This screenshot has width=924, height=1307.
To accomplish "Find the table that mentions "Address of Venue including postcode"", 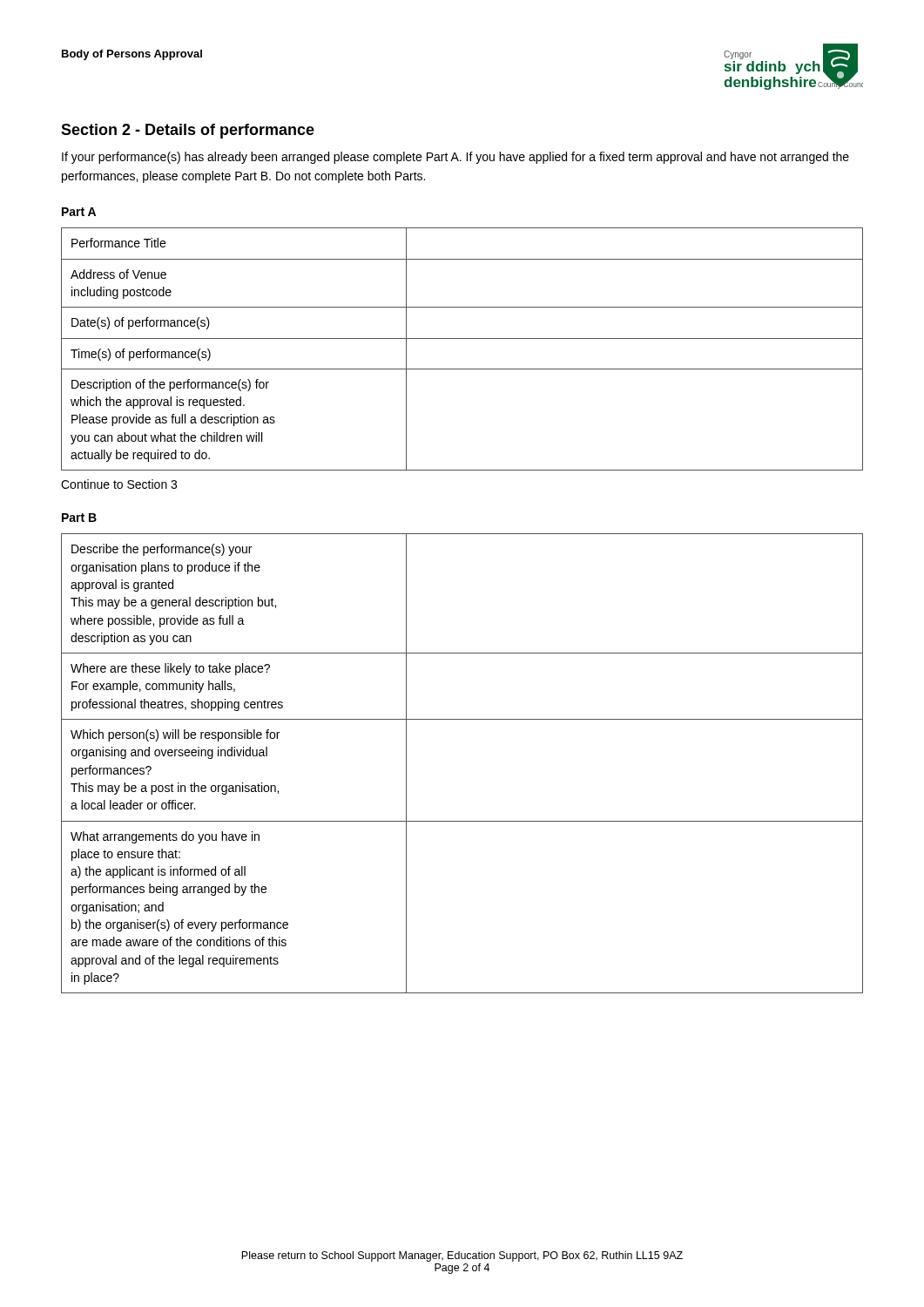I will coord(462,349).
